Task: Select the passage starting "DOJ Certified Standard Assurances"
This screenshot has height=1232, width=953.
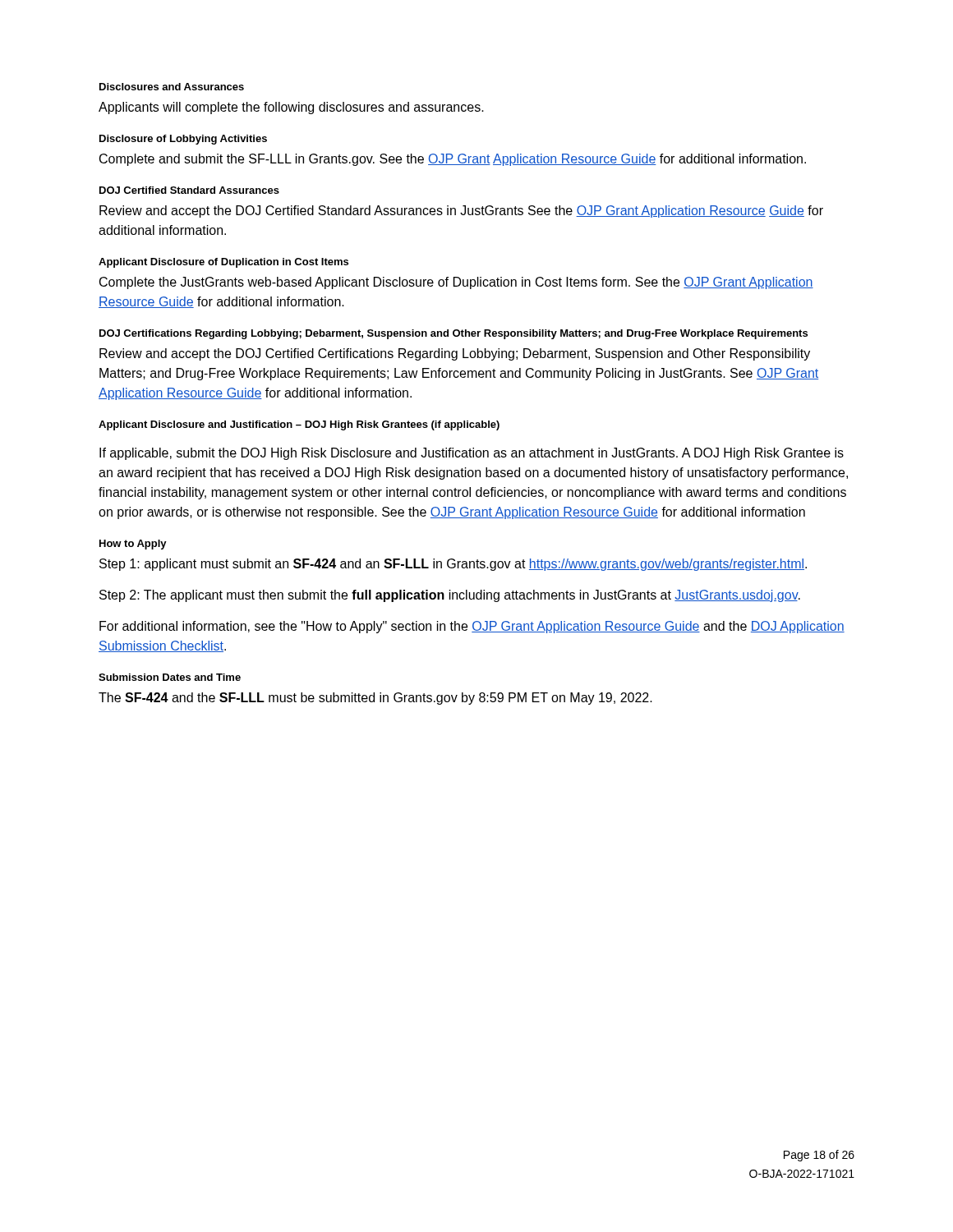Action: pyautogui.click(x=189, y=190)
